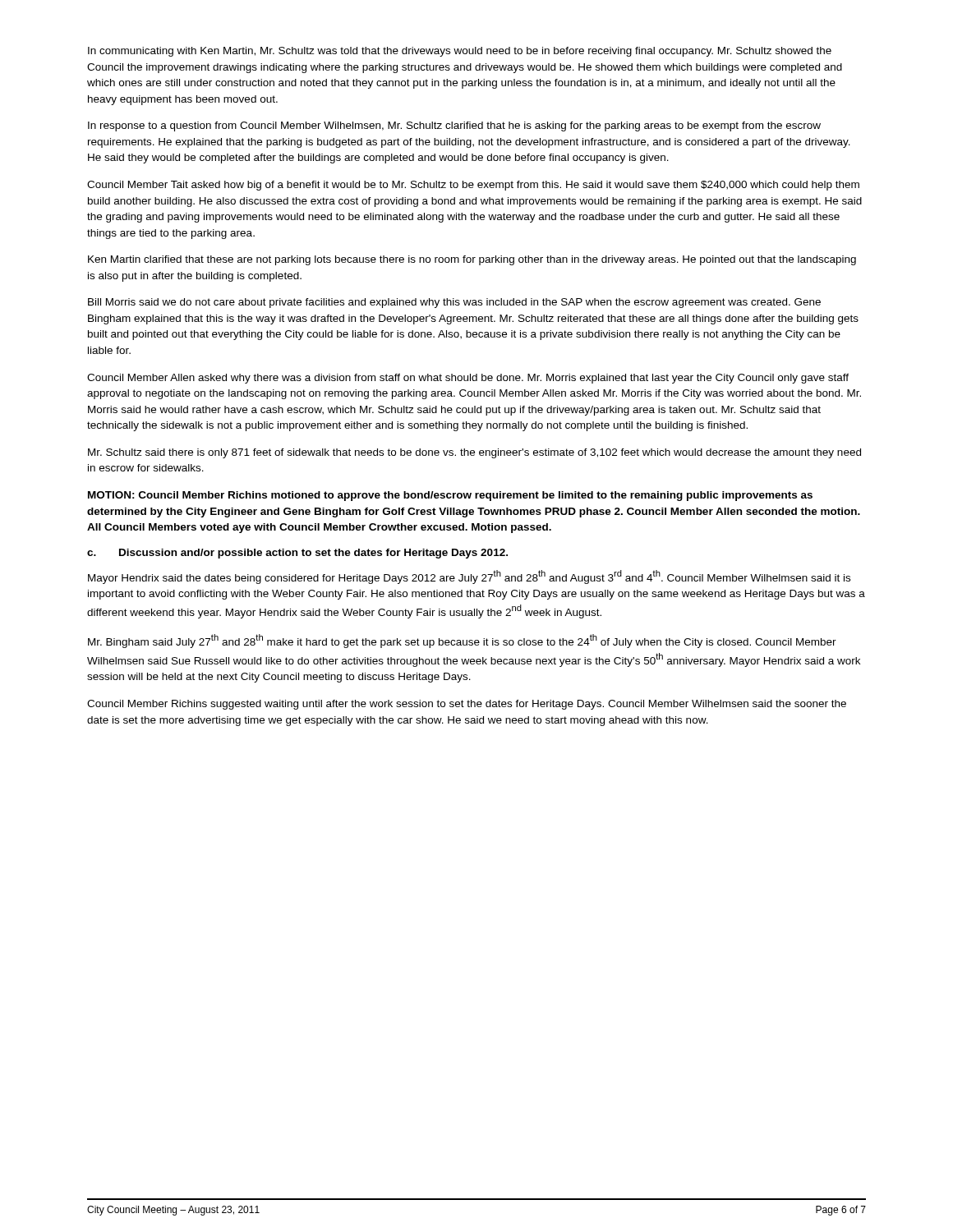Click on the passage starting "Council Member Tait"
Screen dimensions: 1232x953
(x=475, y=208)
